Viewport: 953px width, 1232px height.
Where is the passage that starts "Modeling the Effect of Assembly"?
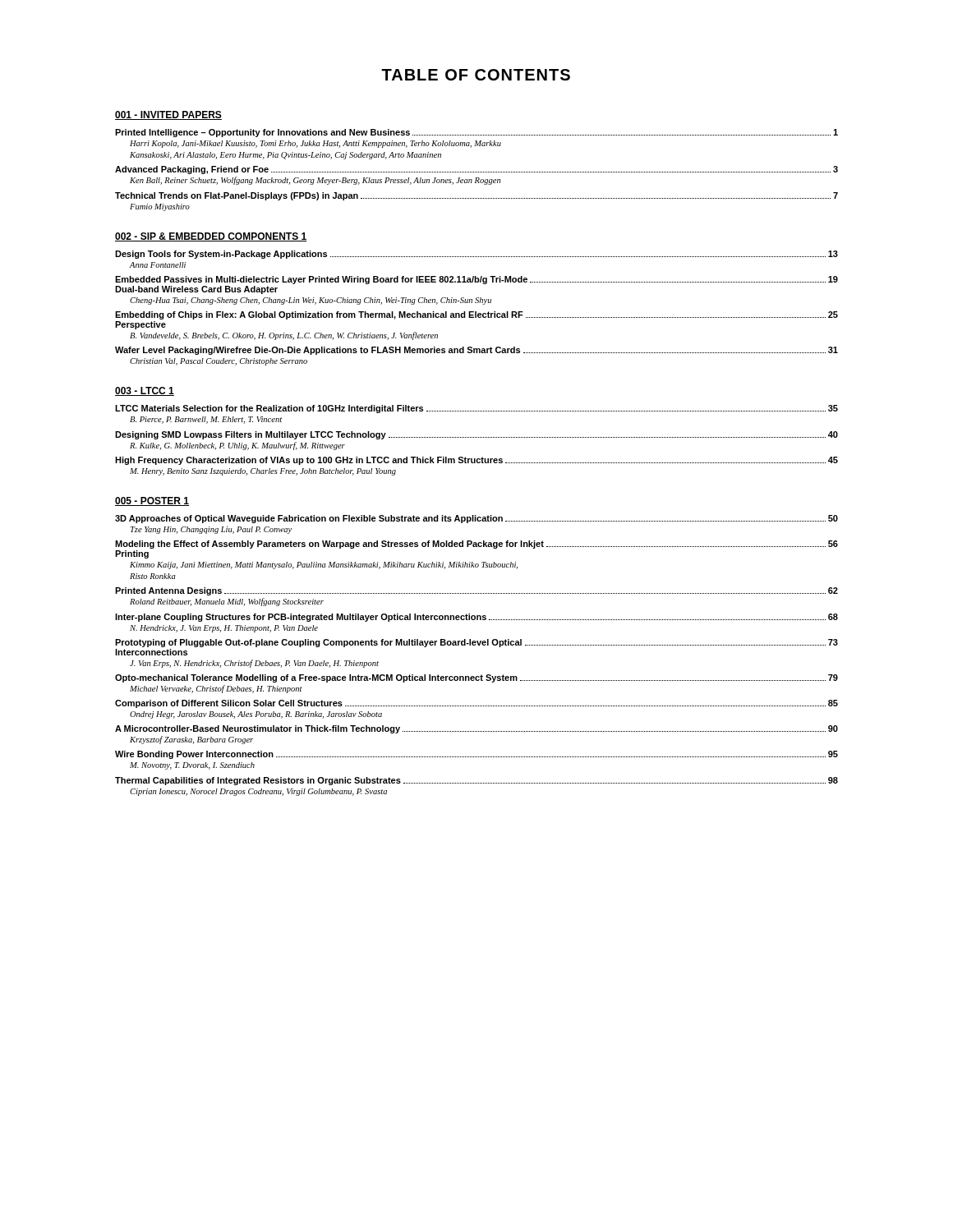point(476,561)
